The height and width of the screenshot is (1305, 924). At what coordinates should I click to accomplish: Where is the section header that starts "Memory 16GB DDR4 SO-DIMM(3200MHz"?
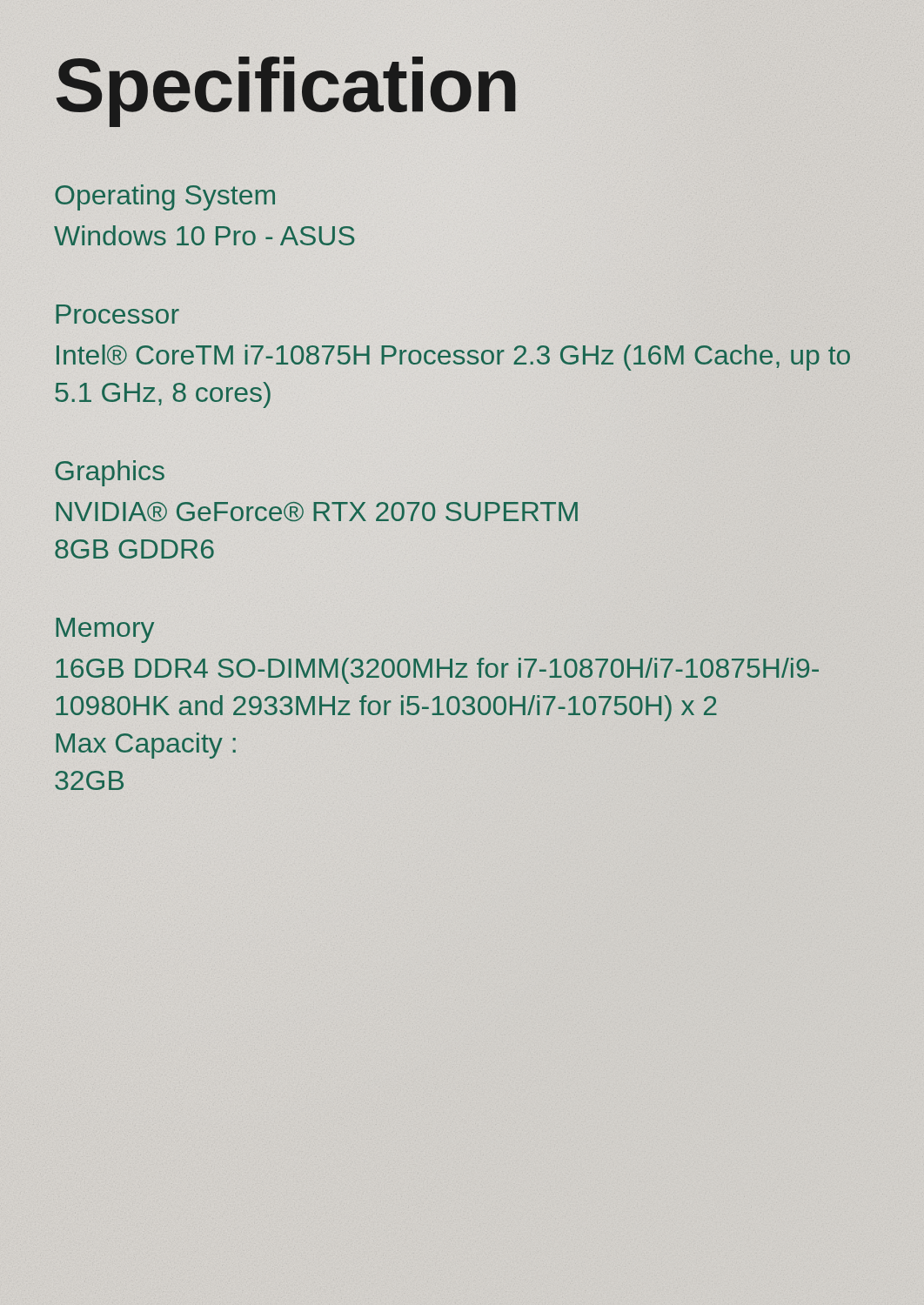462,705
